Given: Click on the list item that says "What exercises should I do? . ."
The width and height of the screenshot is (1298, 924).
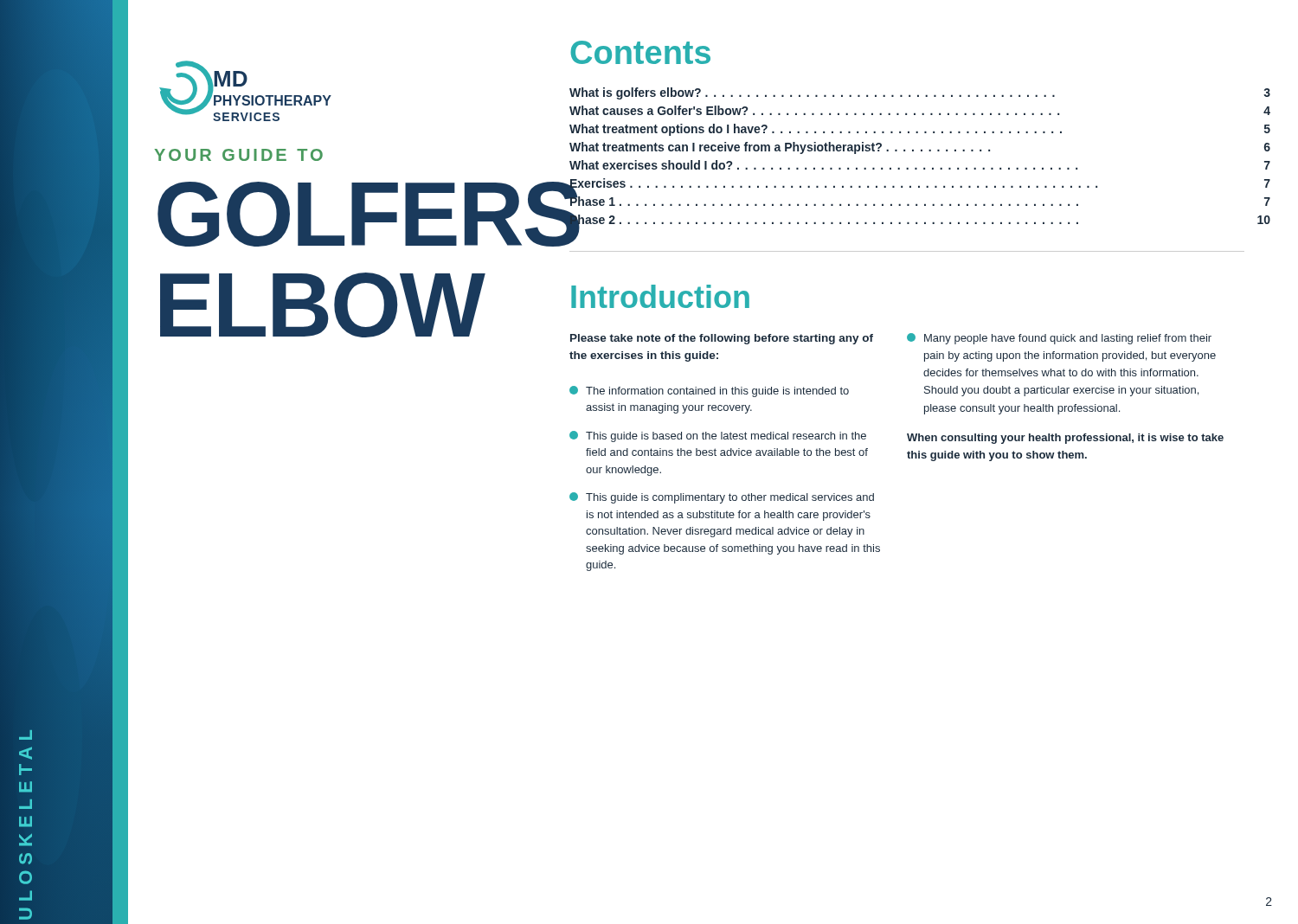Looking at the screenshot, I should coord(920,165).
